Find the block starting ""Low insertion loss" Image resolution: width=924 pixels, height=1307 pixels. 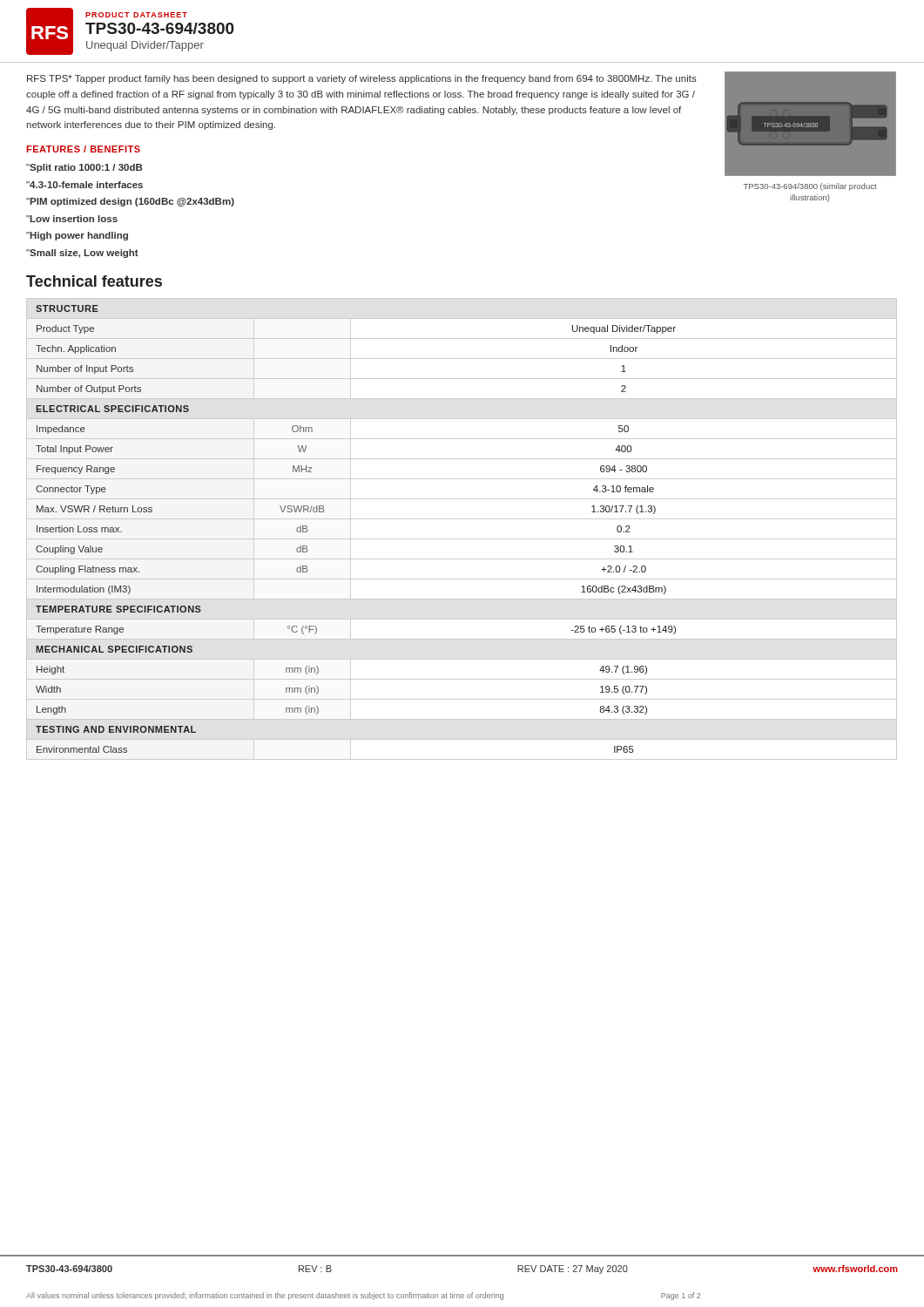(72, 219)
